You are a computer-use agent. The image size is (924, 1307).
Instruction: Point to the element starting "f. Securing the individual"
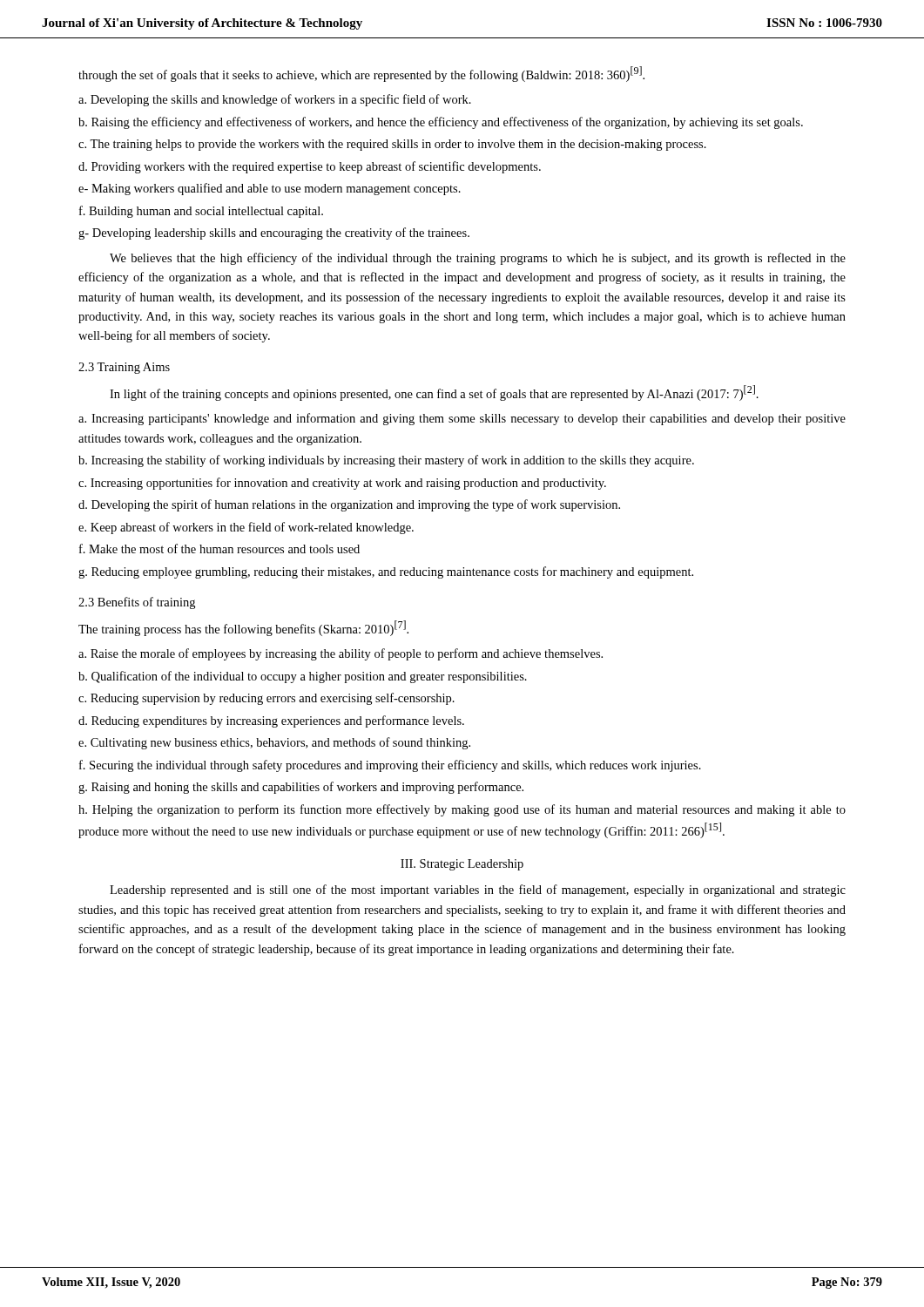point(390,765)
